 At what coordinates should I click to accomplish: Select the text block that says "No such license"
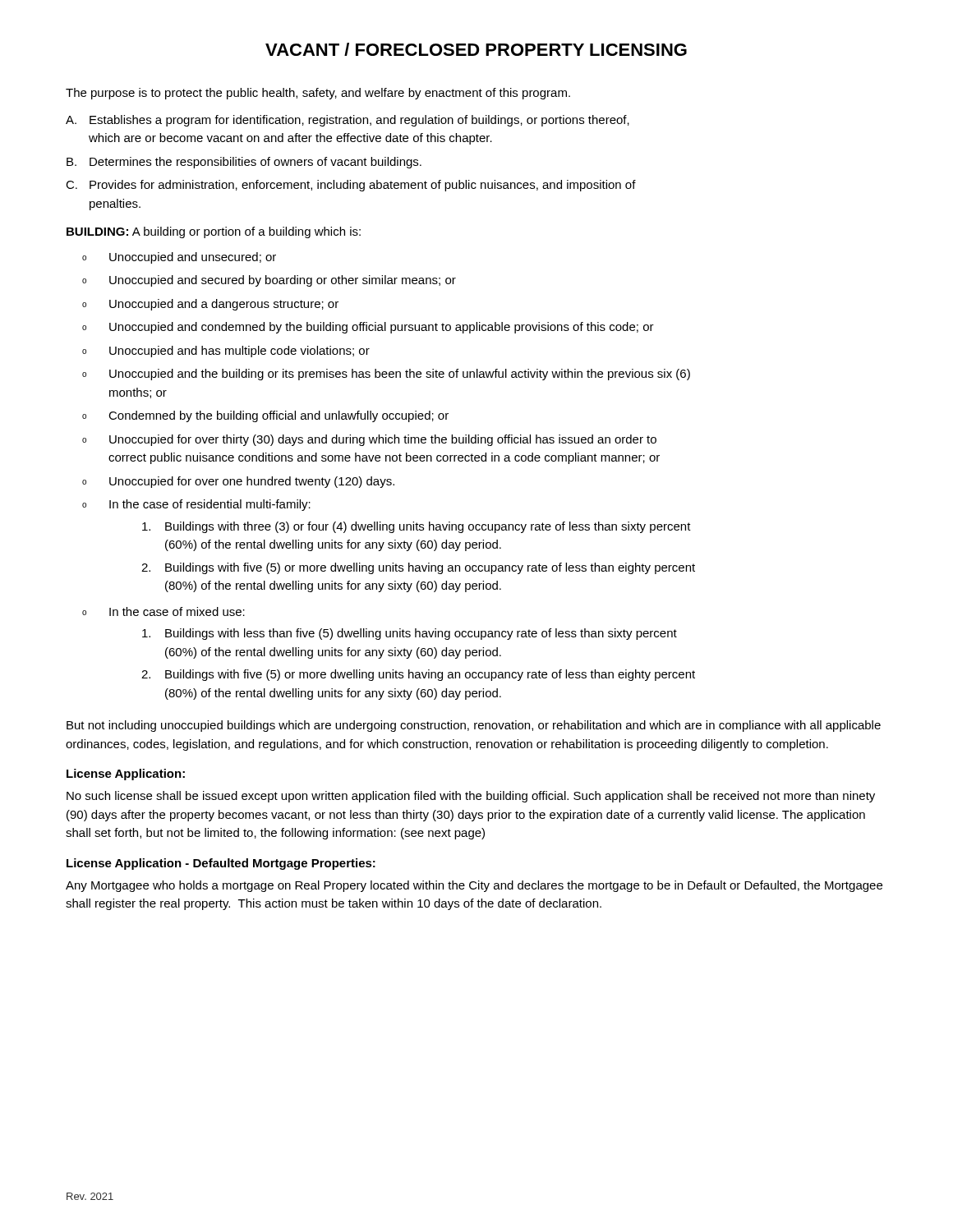(x=470, y=814)
